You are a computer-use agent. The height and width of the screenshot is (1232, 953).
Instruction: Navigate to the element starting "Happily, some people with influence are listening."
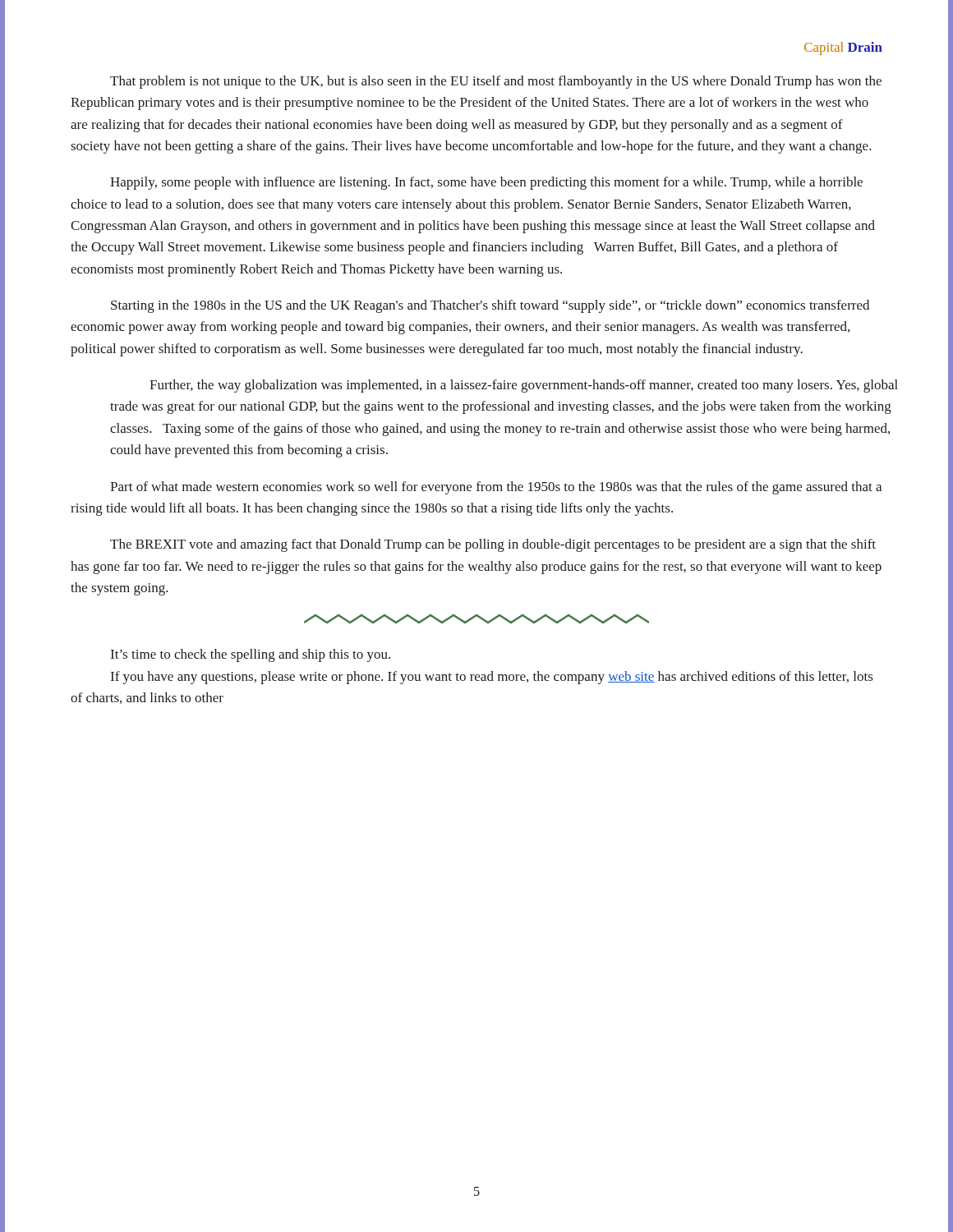pyautogui.click(x=473, y=226)
